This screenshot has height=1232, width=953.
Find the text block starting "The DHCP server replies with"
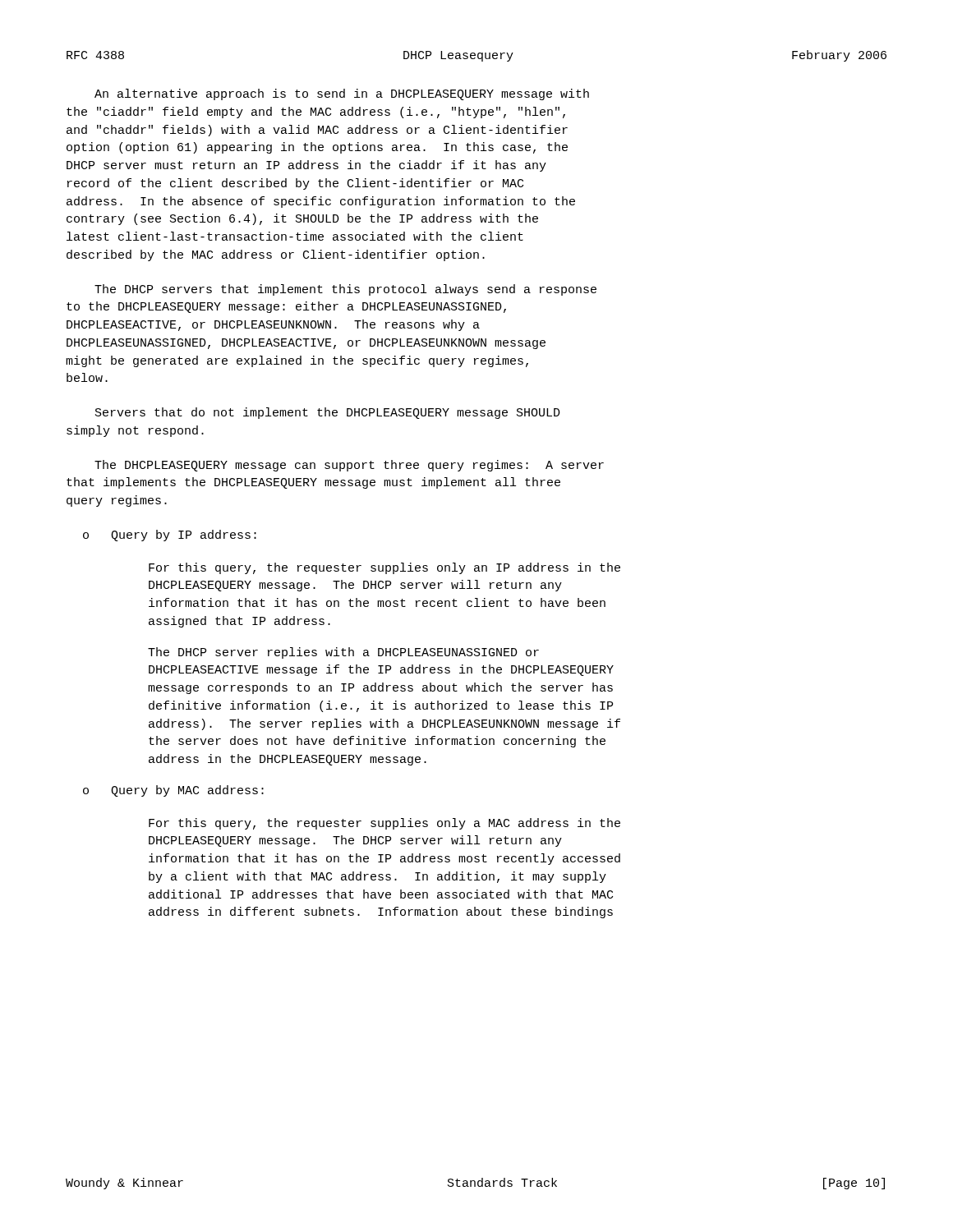[385, 707]
